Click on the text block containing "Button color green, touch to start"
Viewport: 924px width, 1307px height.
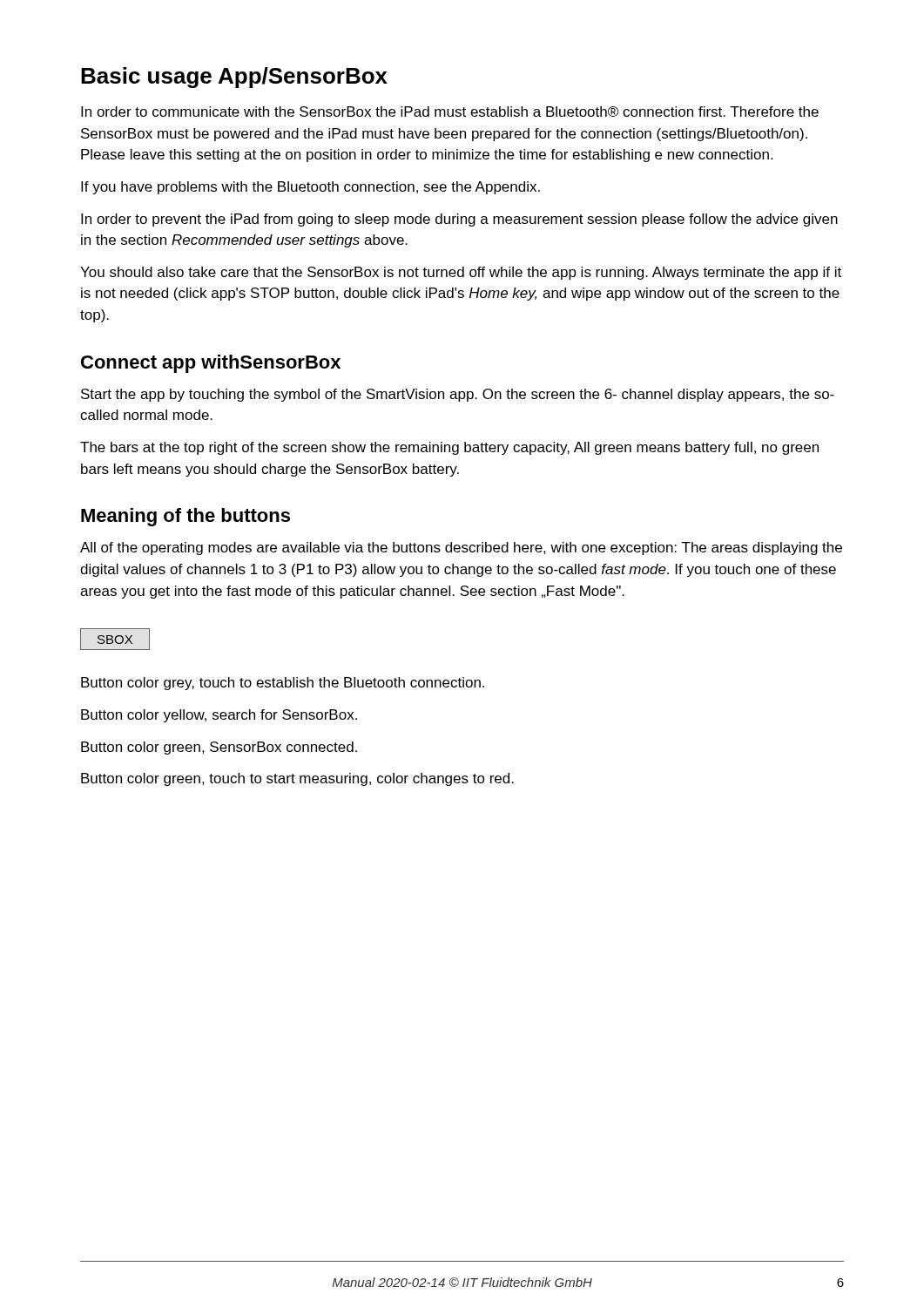tap(462, 779)
